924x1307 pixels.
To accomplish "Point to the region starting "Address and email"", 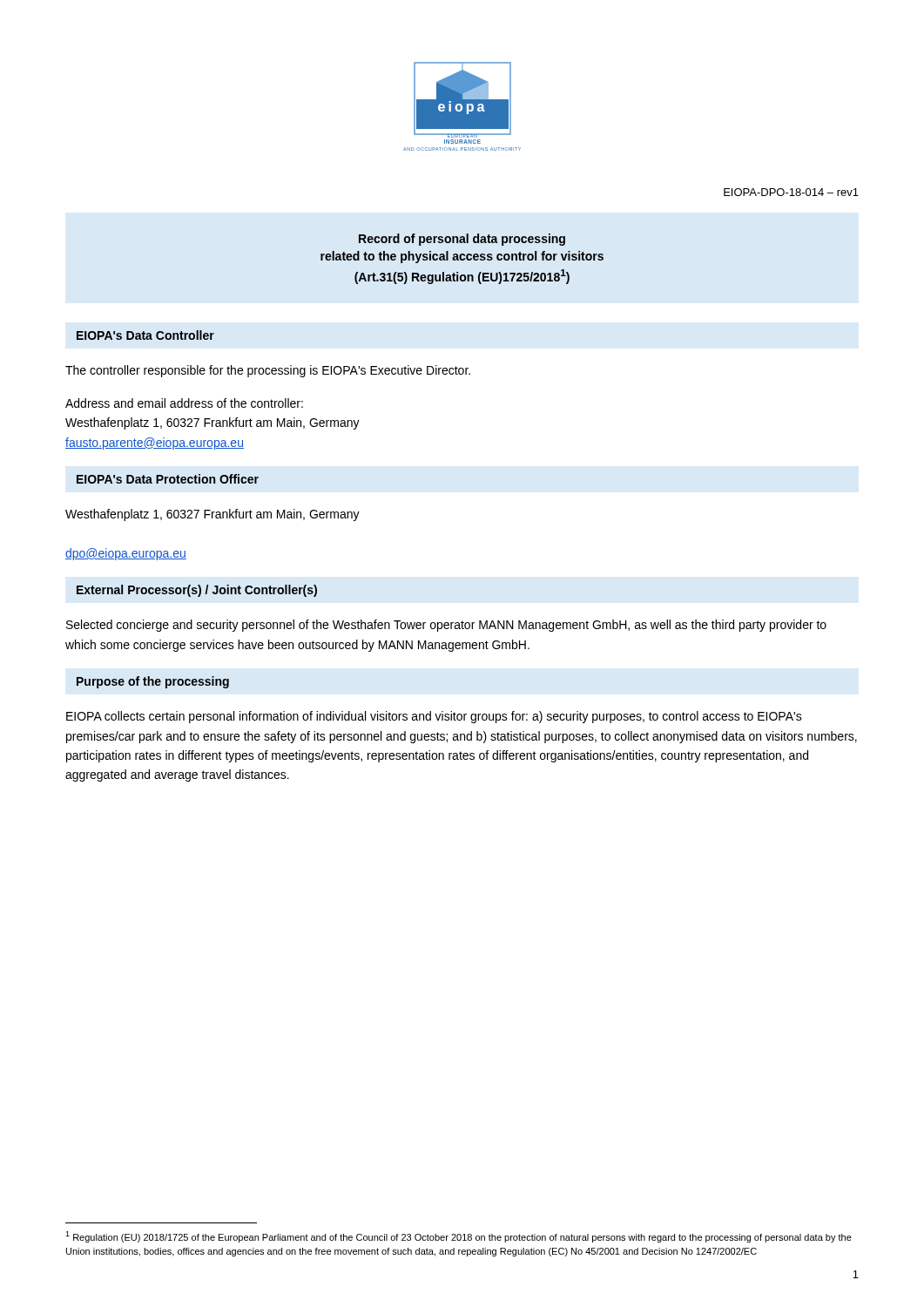I will click(x=212, y=423).
